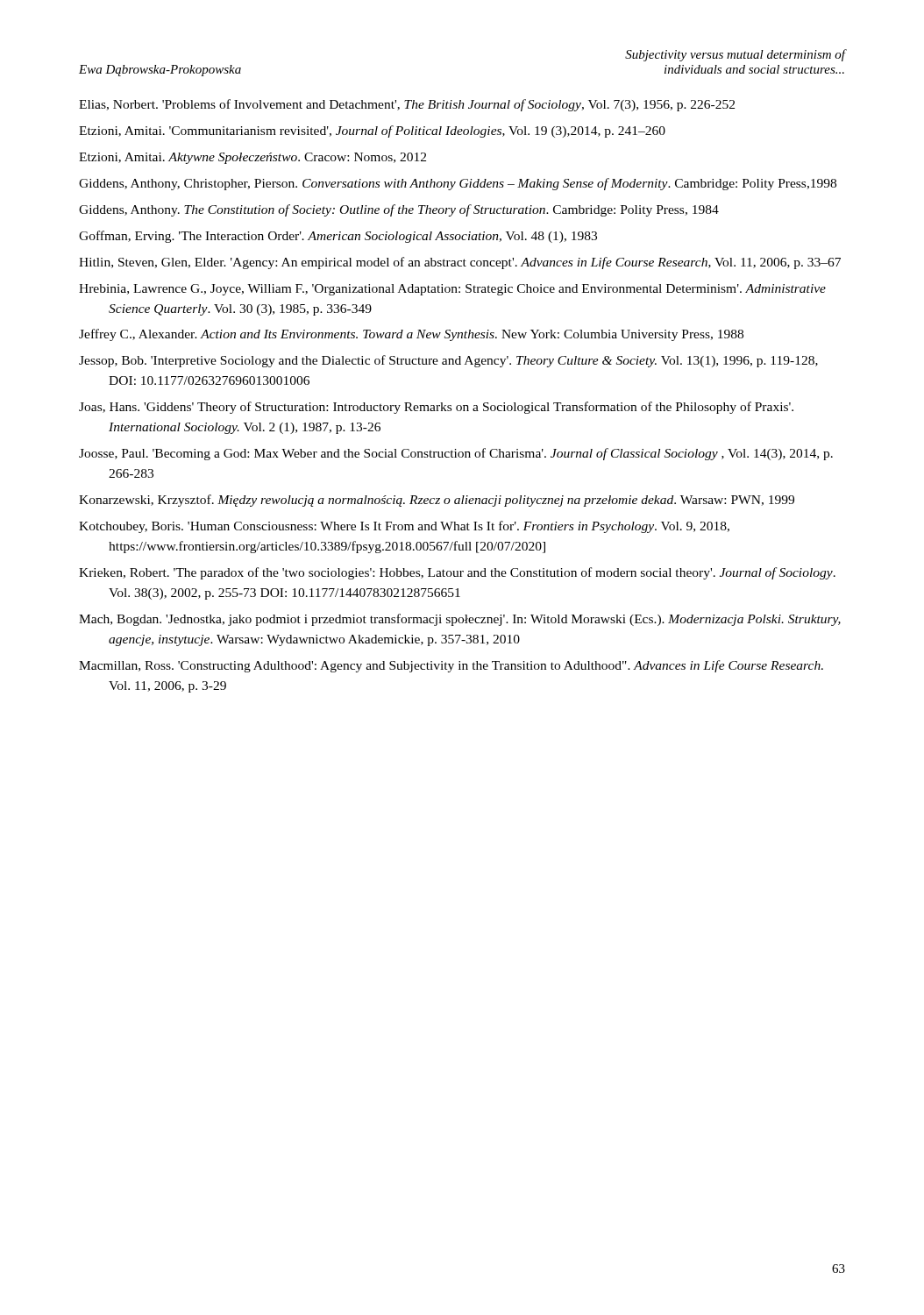Where is the passage that starts "Goffman, Erving. 'The"?
The image size is (924, 1315).
(338, 235)
